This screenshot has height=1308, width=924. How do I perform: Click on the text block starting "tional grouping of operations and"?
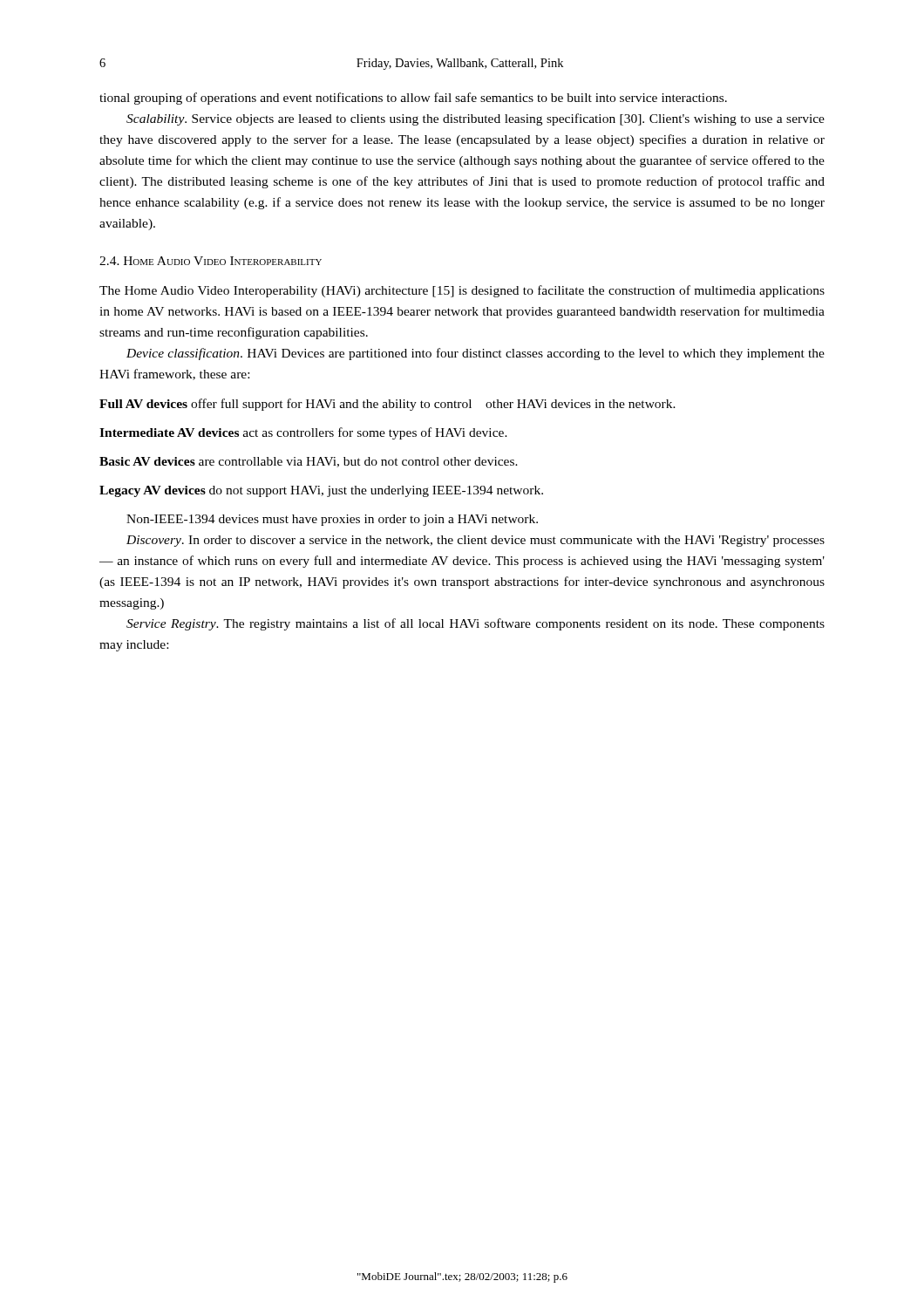tap(462, 97)
